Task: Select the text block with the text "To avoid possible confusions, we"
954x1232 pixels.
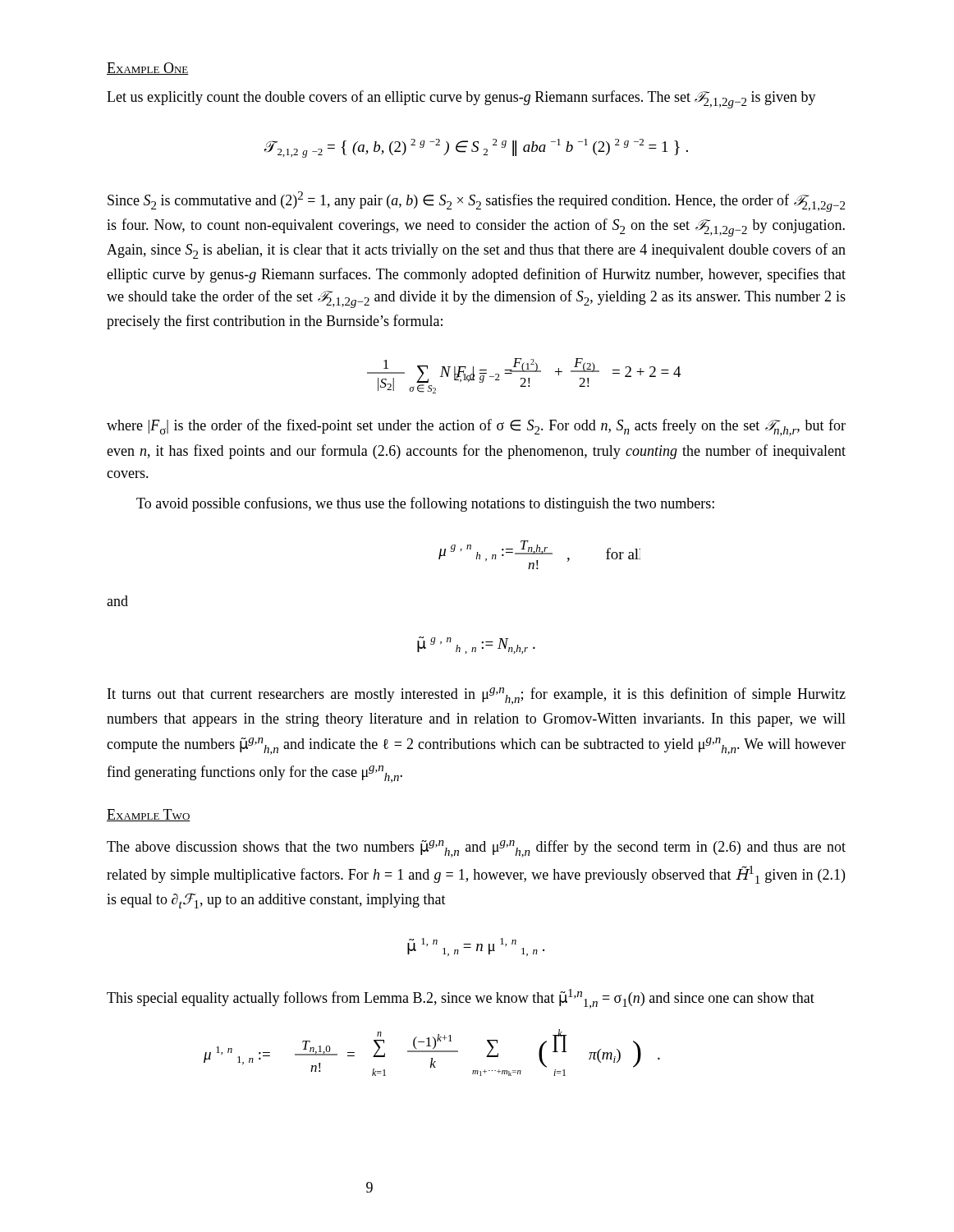Action: (476, 504)
